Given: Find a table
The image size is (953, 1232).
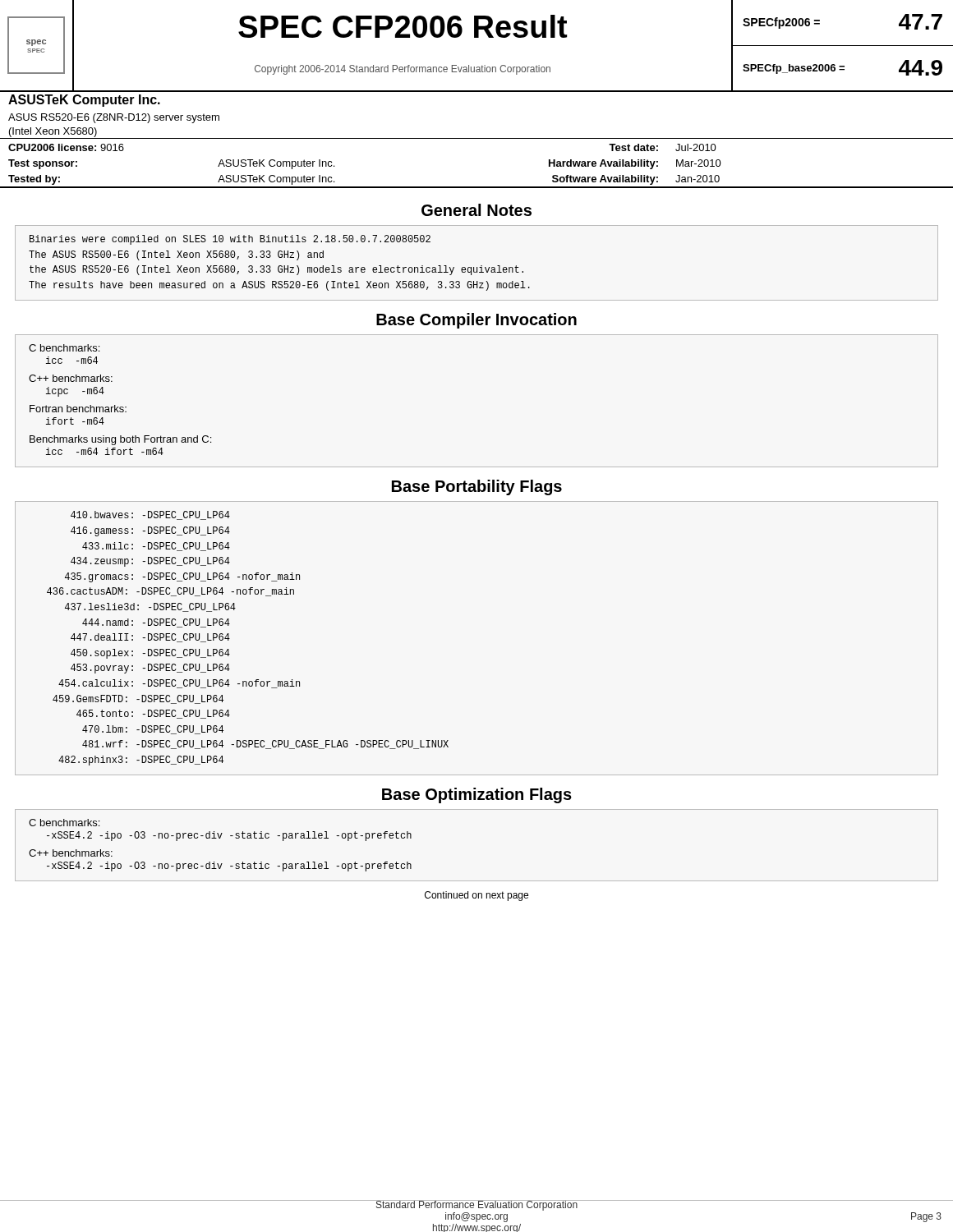Looking at the screenshot, I should [x=476, y=164].
